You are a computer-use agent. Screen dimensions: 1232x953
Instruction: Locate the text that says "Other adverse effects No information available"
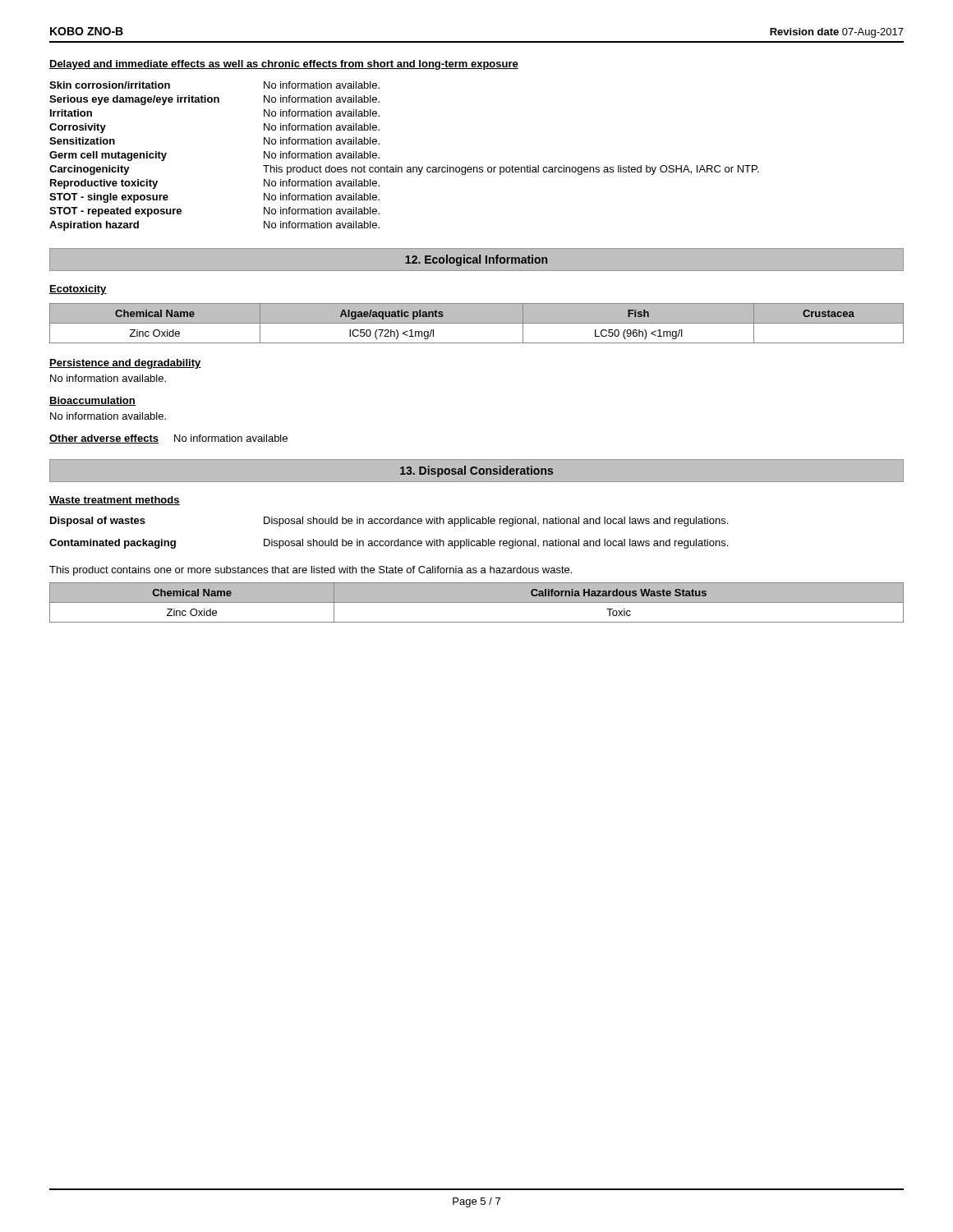169,438
